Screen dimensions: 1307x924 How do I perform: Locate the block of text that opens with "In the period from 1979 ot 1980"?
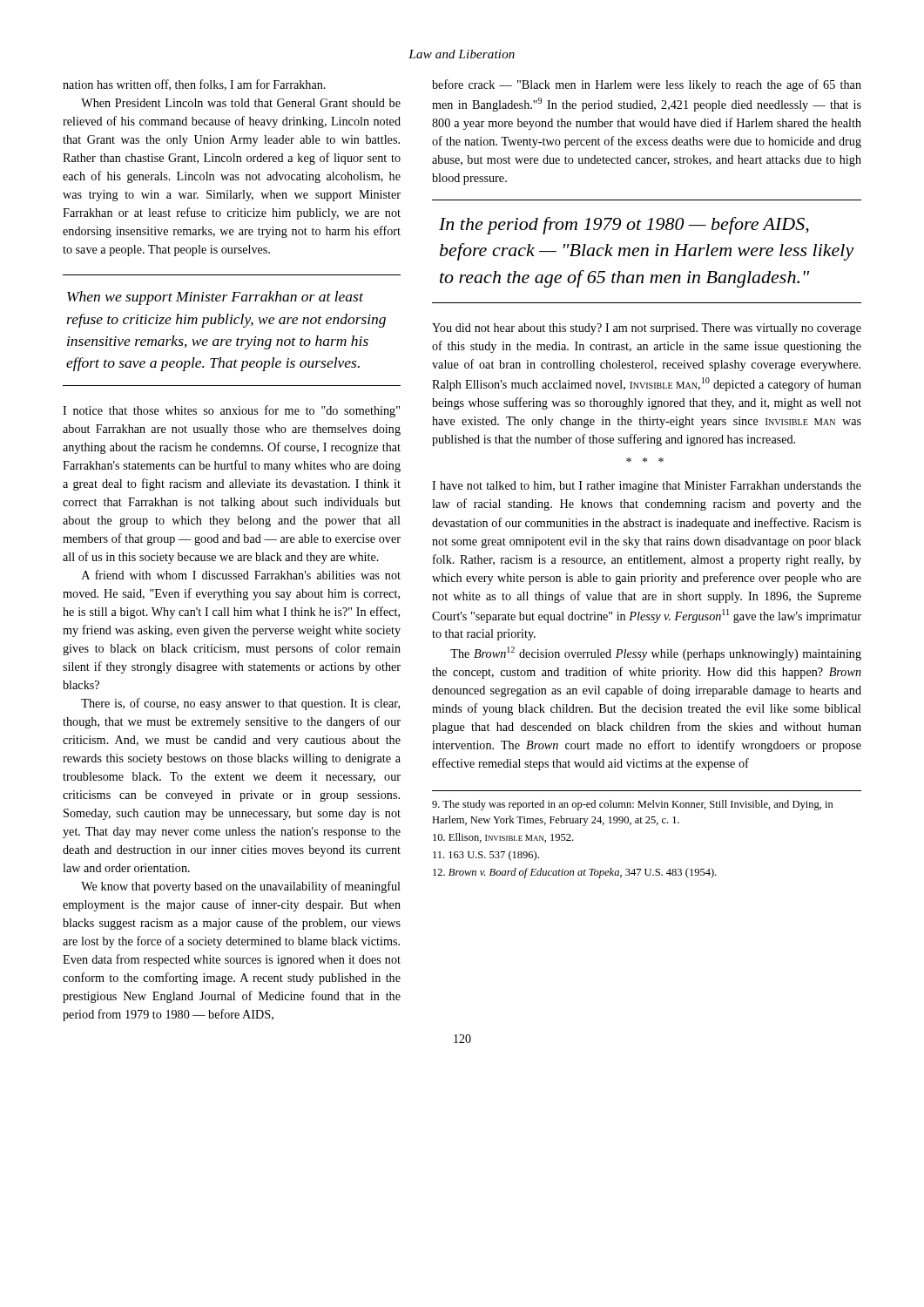(x=646, y=250)
